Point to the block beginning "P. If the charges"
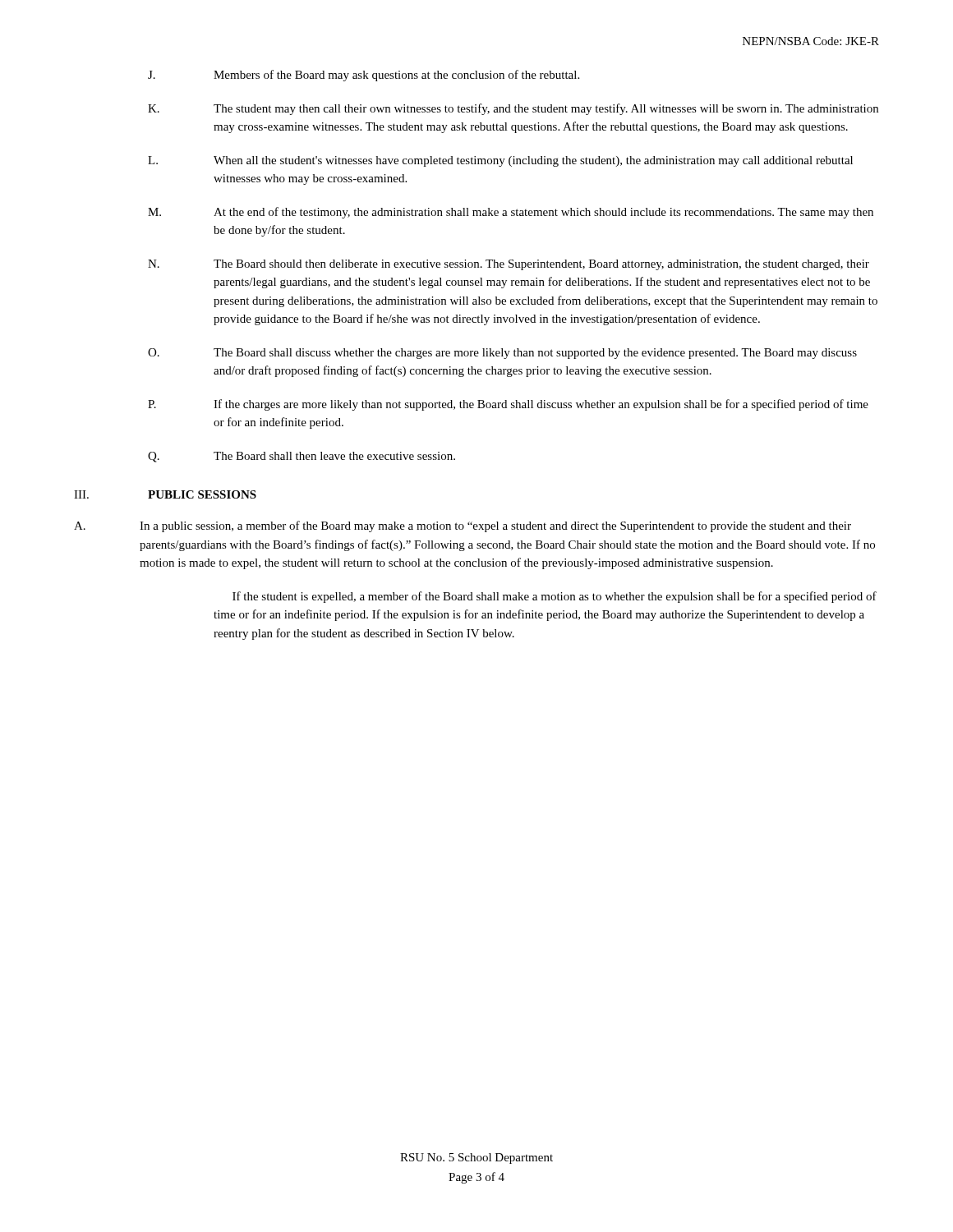The width and height of the screenshot is (953, 1232). click(476, 413)
